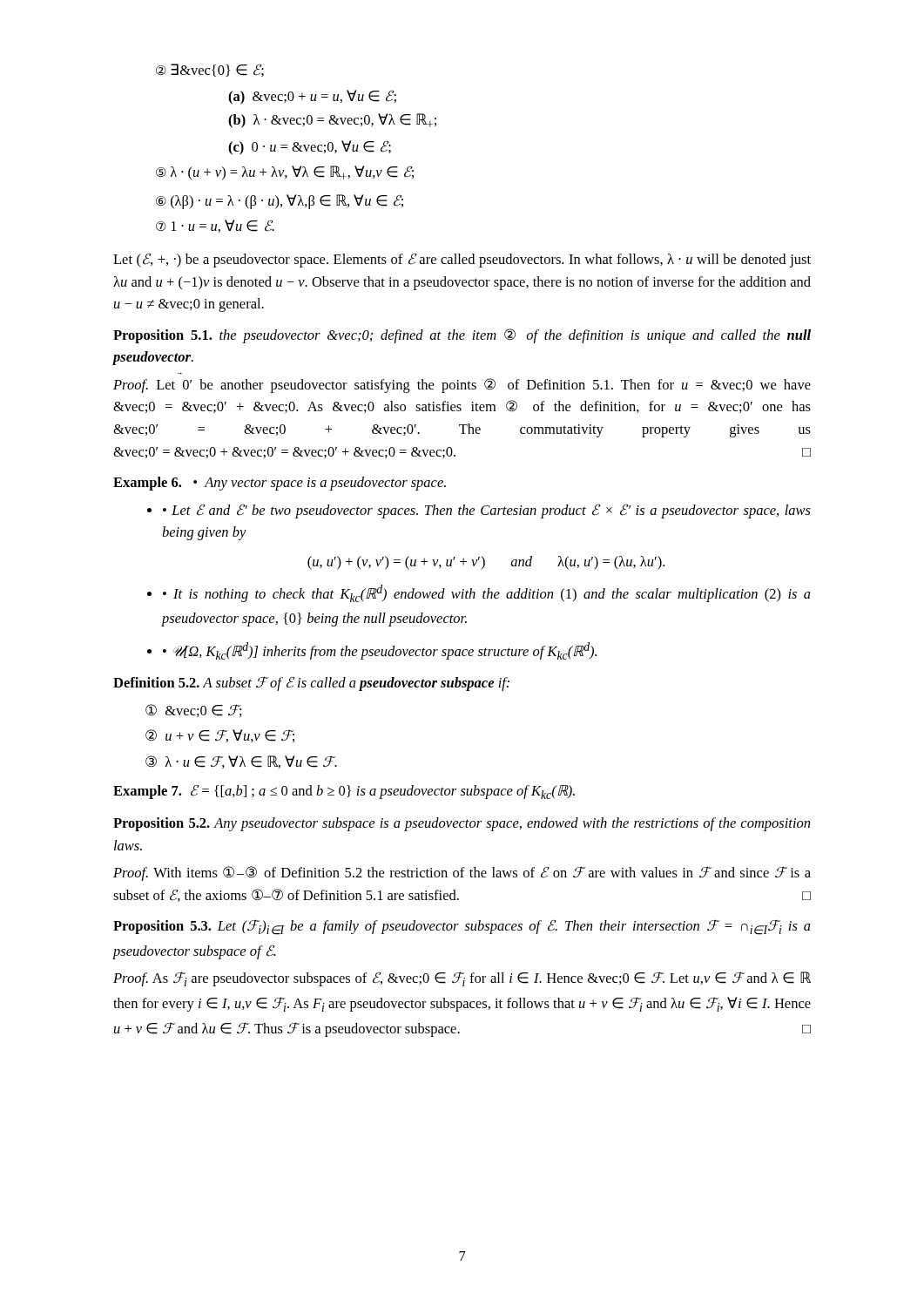Screen dimensions: 1307x924
Task: Navigate to the passage starting "Let (ℰ, +, ·) be"
Action: pyautogui.click(x=462, y=282)
